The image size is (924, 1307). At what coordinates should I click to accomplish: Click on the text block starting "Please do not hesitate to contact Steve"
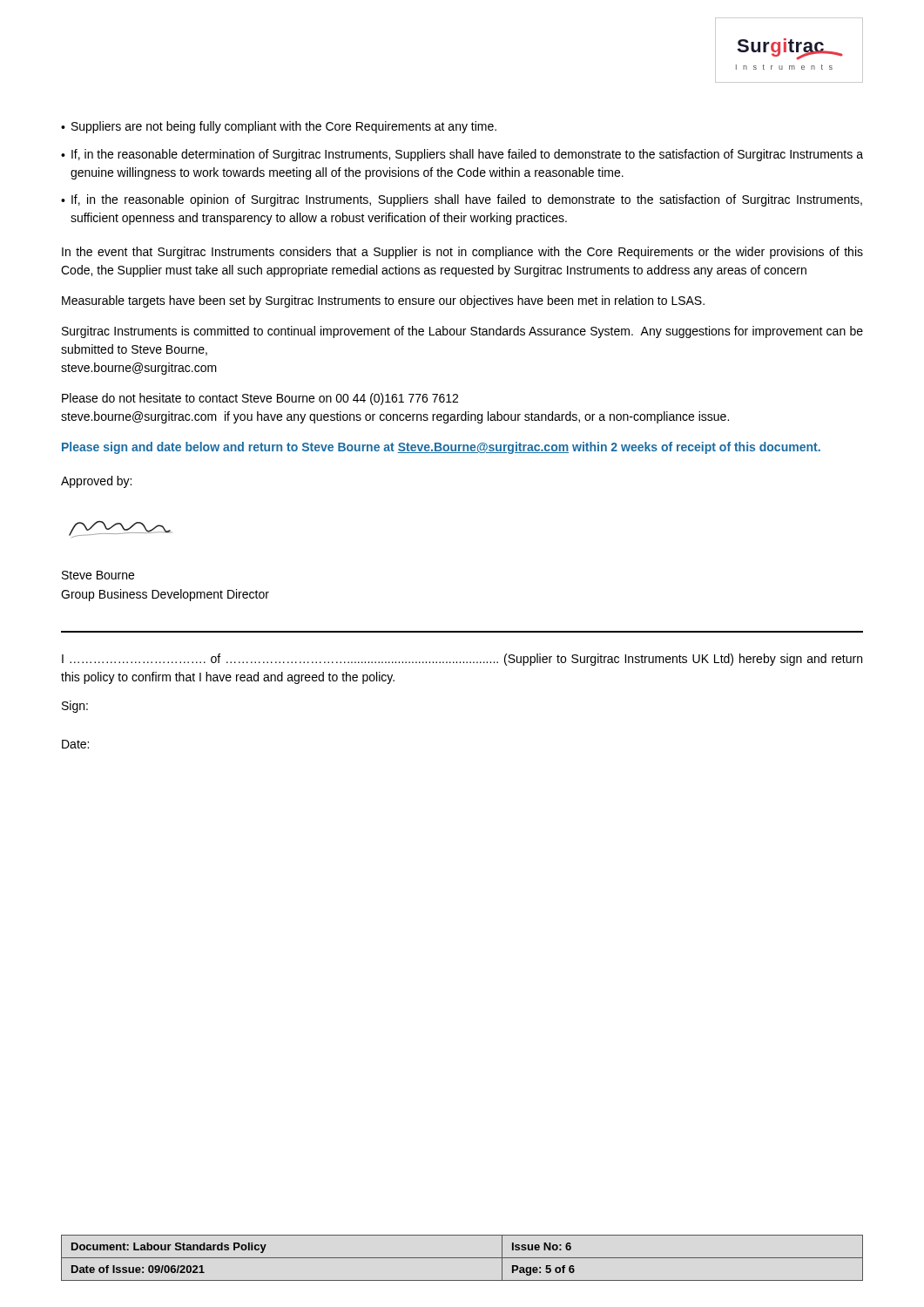pyautogui.click(x=396, y=407)
